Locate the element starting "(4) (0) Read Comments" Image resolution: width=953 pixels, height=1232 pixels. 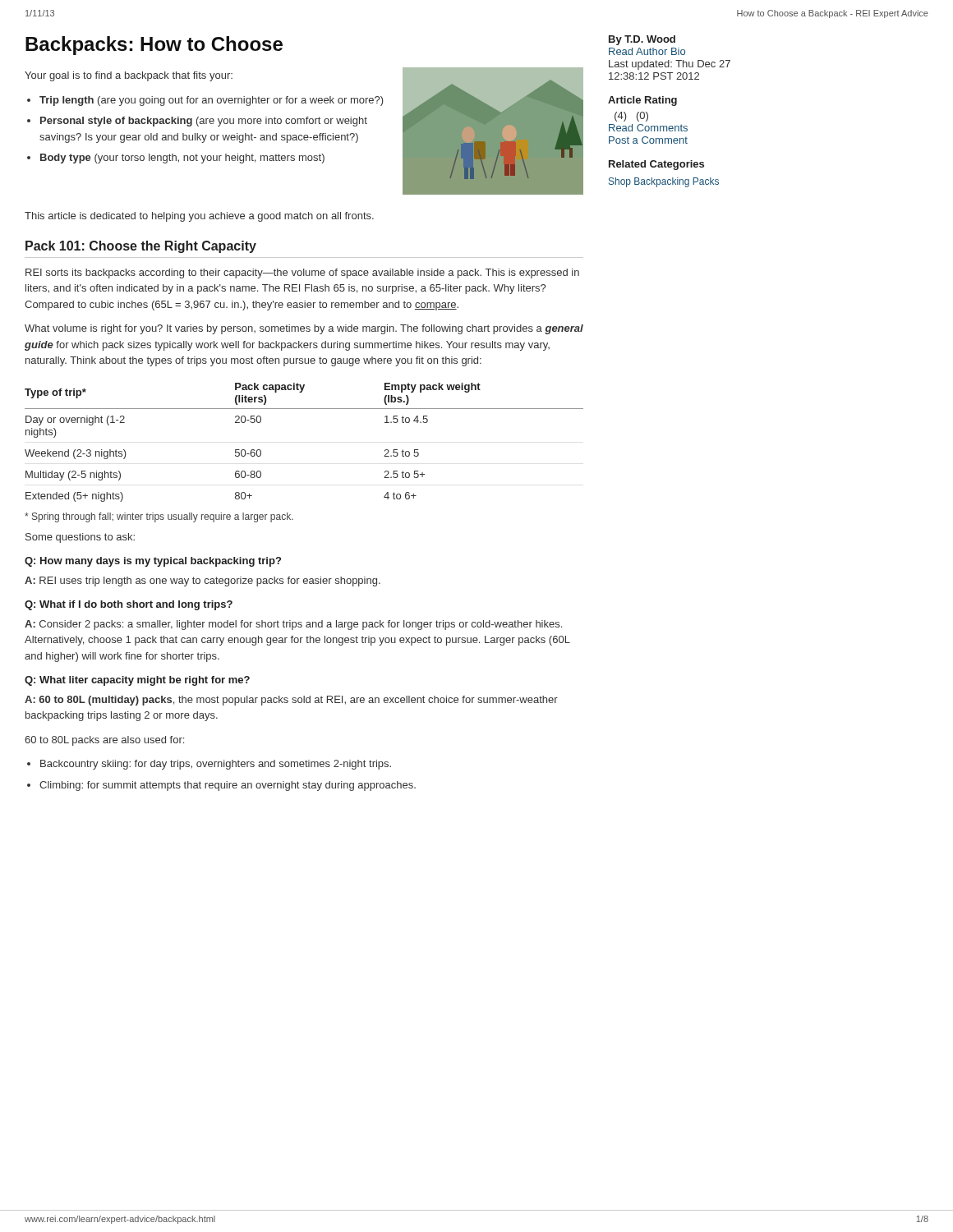(648, 128)
